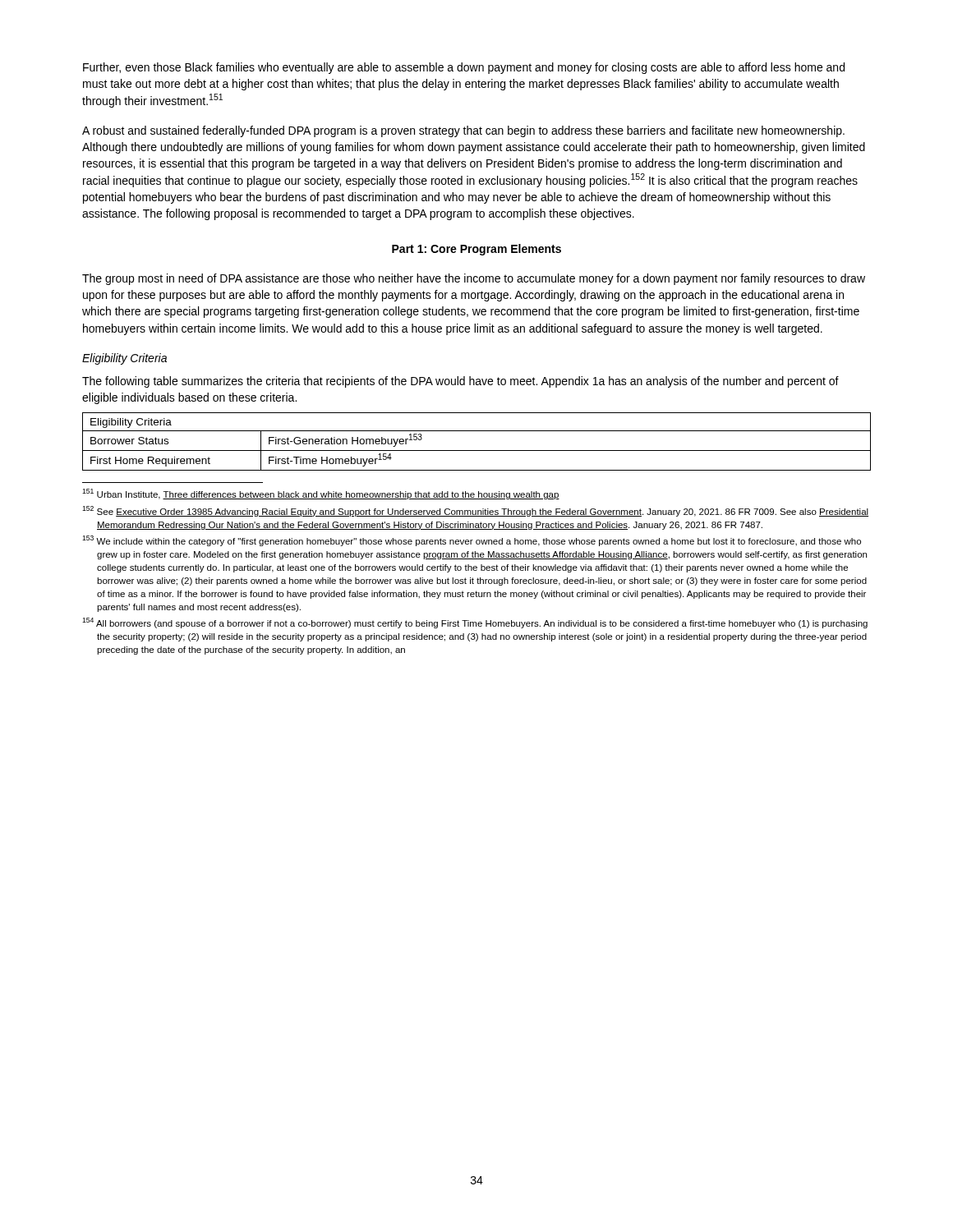Locate the footnote that says "154 All borrowers (and spouse of a"

[x=475, y=636]
